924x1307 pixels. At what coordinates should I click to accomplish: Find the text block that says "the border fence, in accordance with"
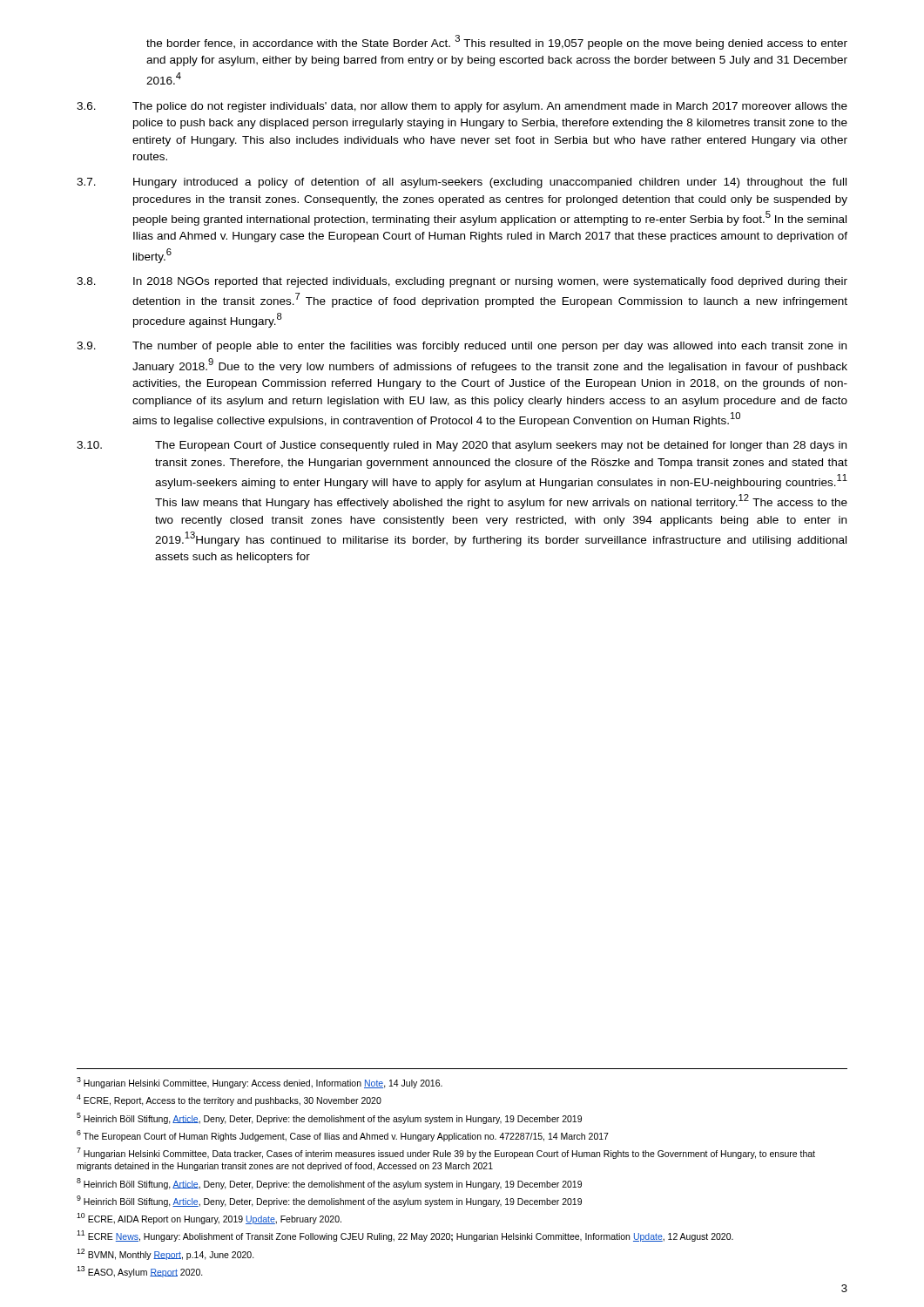tap(497, 60)
